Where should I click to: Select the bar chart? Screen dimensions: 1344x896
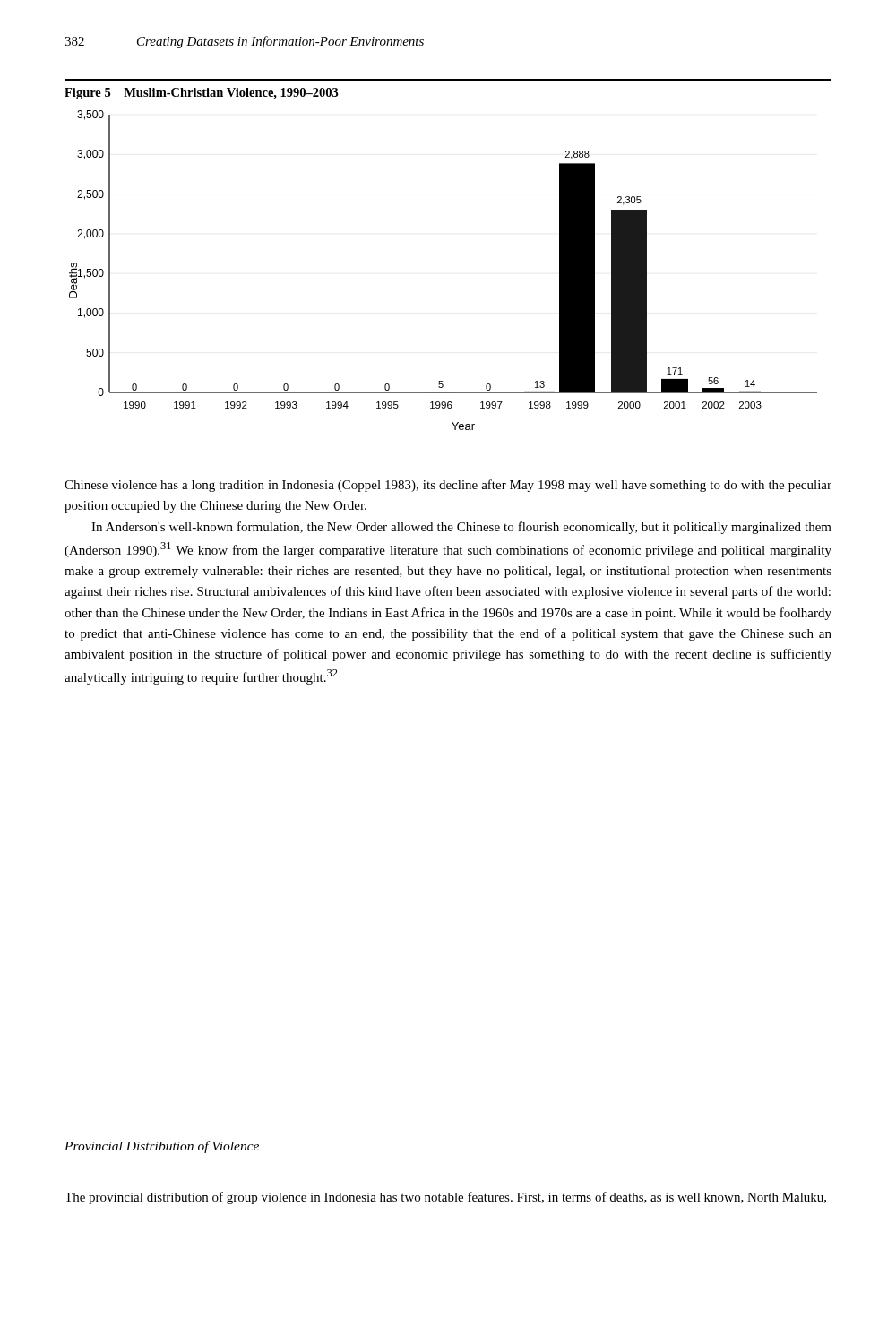click(448, 280)
